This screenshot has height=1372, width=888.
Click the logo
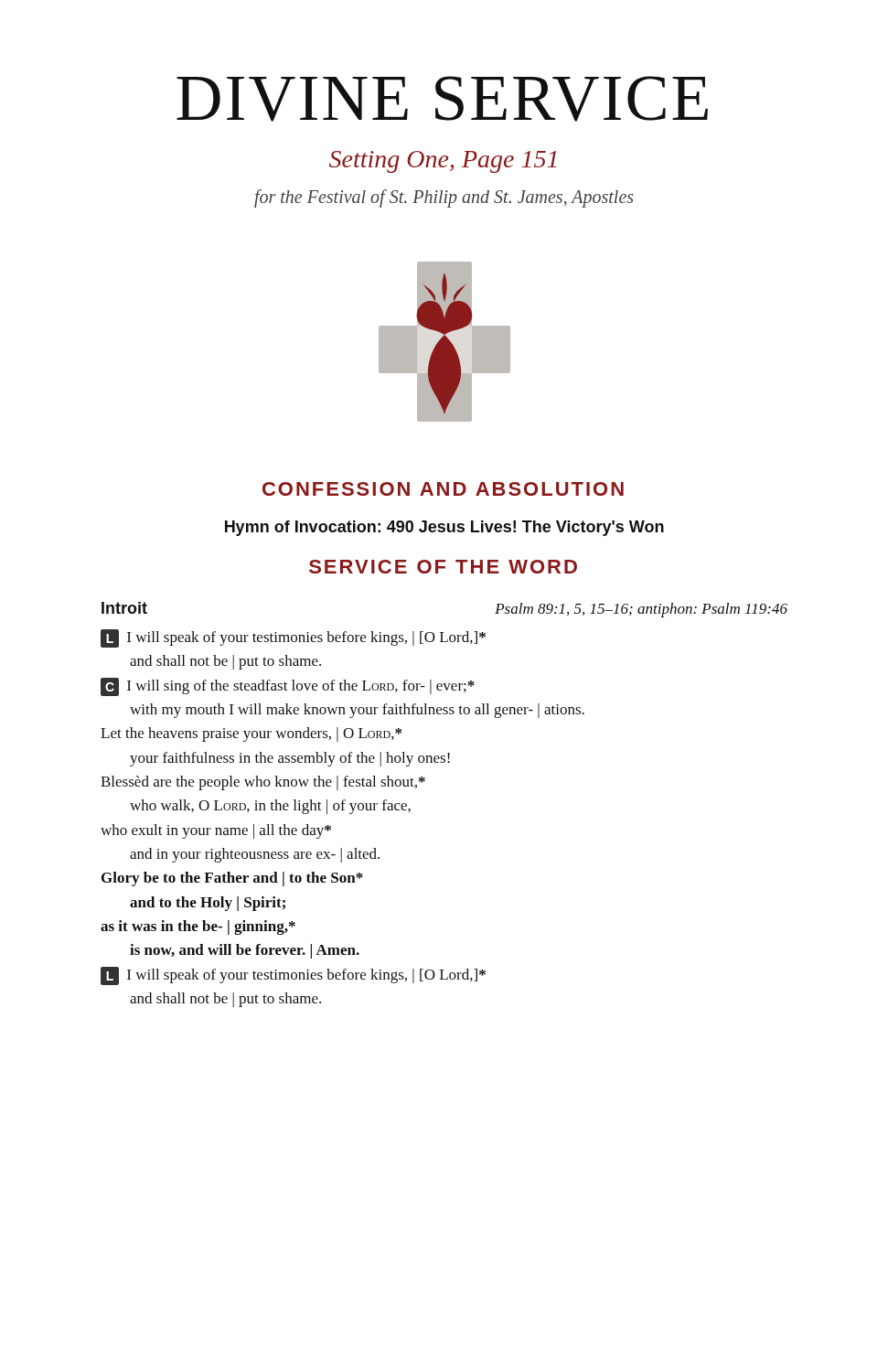click(444, 343)
